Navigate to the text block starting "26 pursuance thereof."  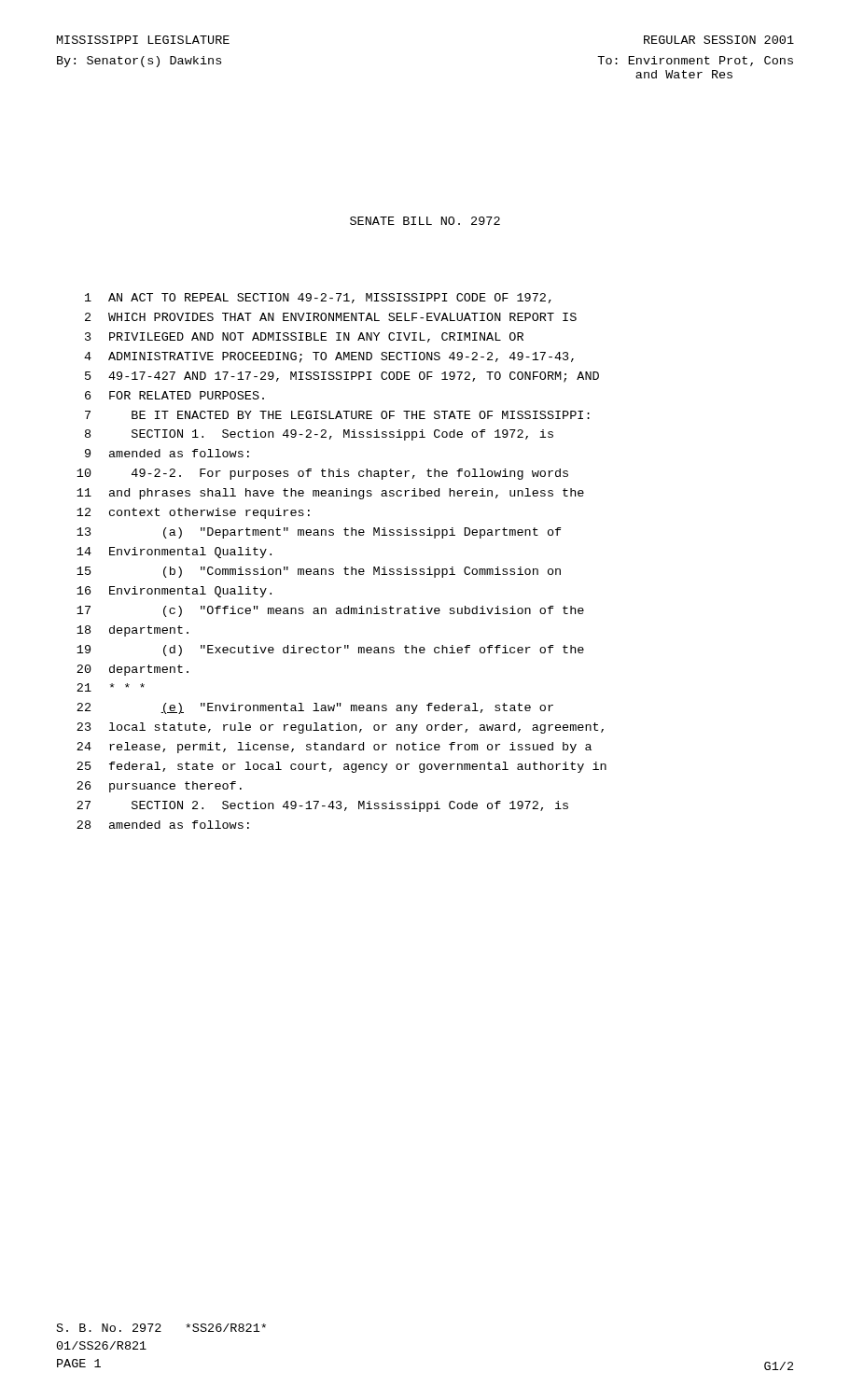[159, 787]
